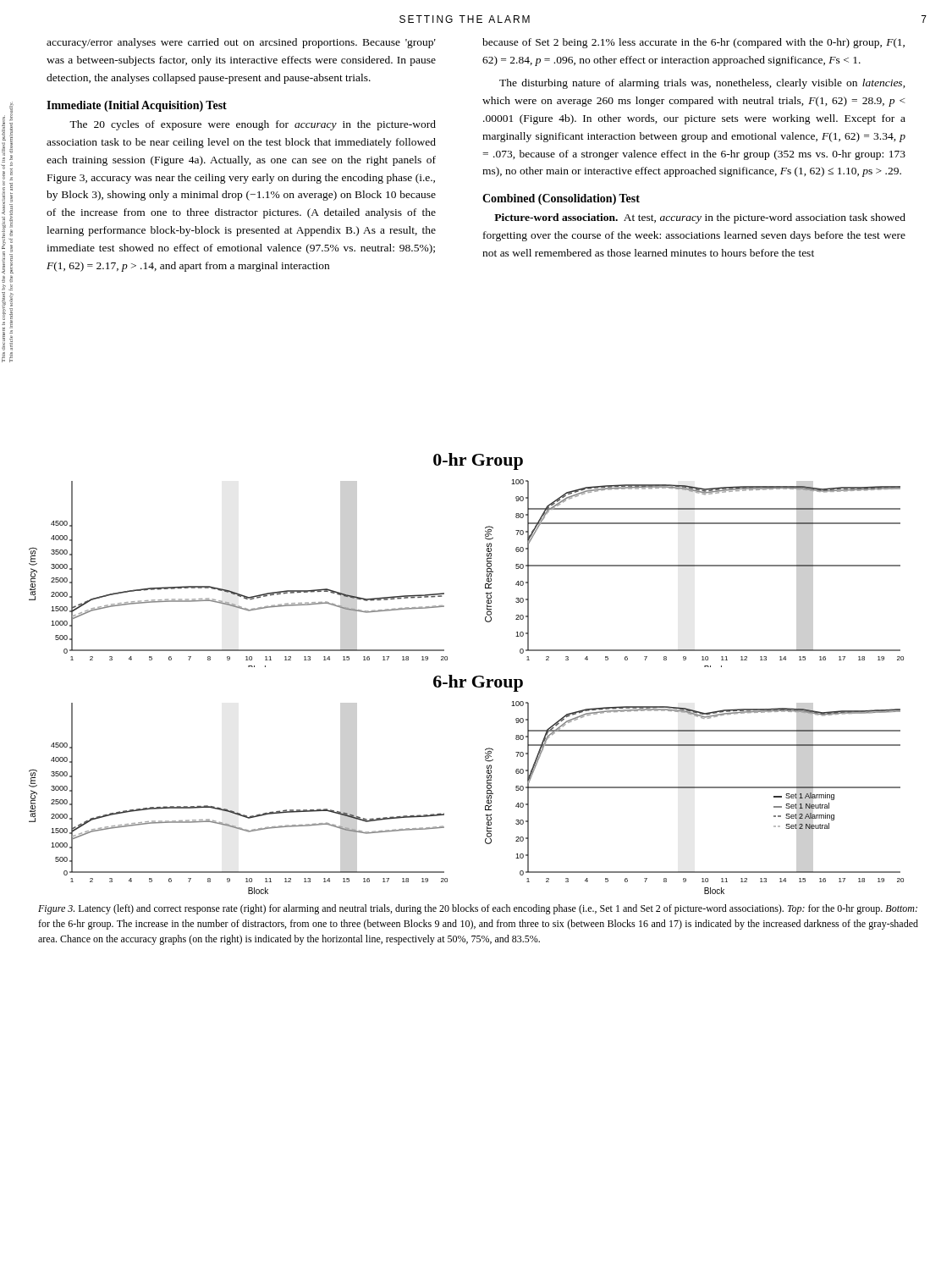
Task: Where does it say "Combined (Consolidation) Test"?
Action: pos(561,199)
